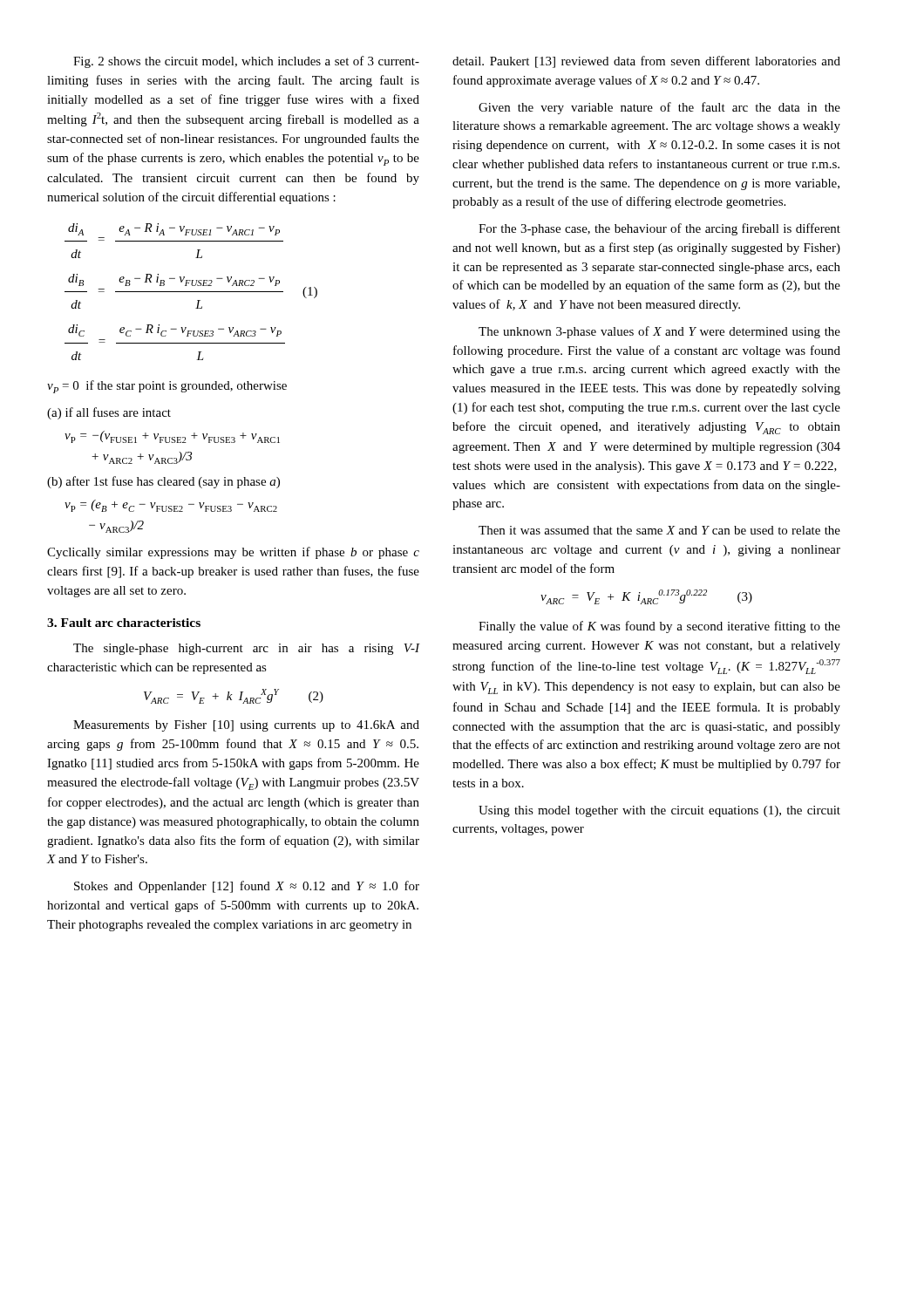
Task: Locate the block of text that opens with "Stokes and Oppenlander [12] found X ≈ 0.12"
Action: coord(233,906)
